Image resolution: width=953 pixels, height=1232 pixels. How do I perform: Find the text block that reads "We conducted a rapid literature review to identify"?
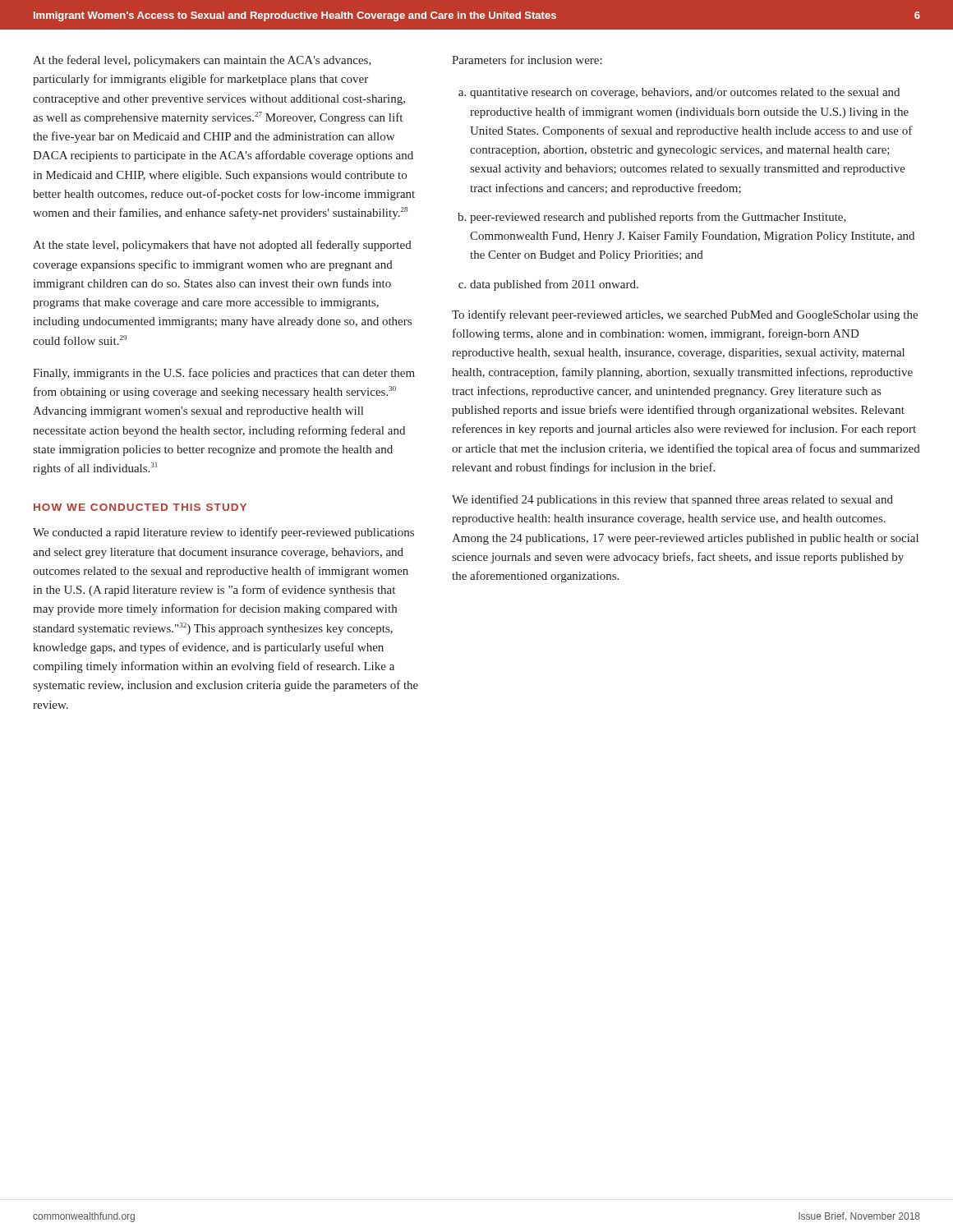click(226, 619)
